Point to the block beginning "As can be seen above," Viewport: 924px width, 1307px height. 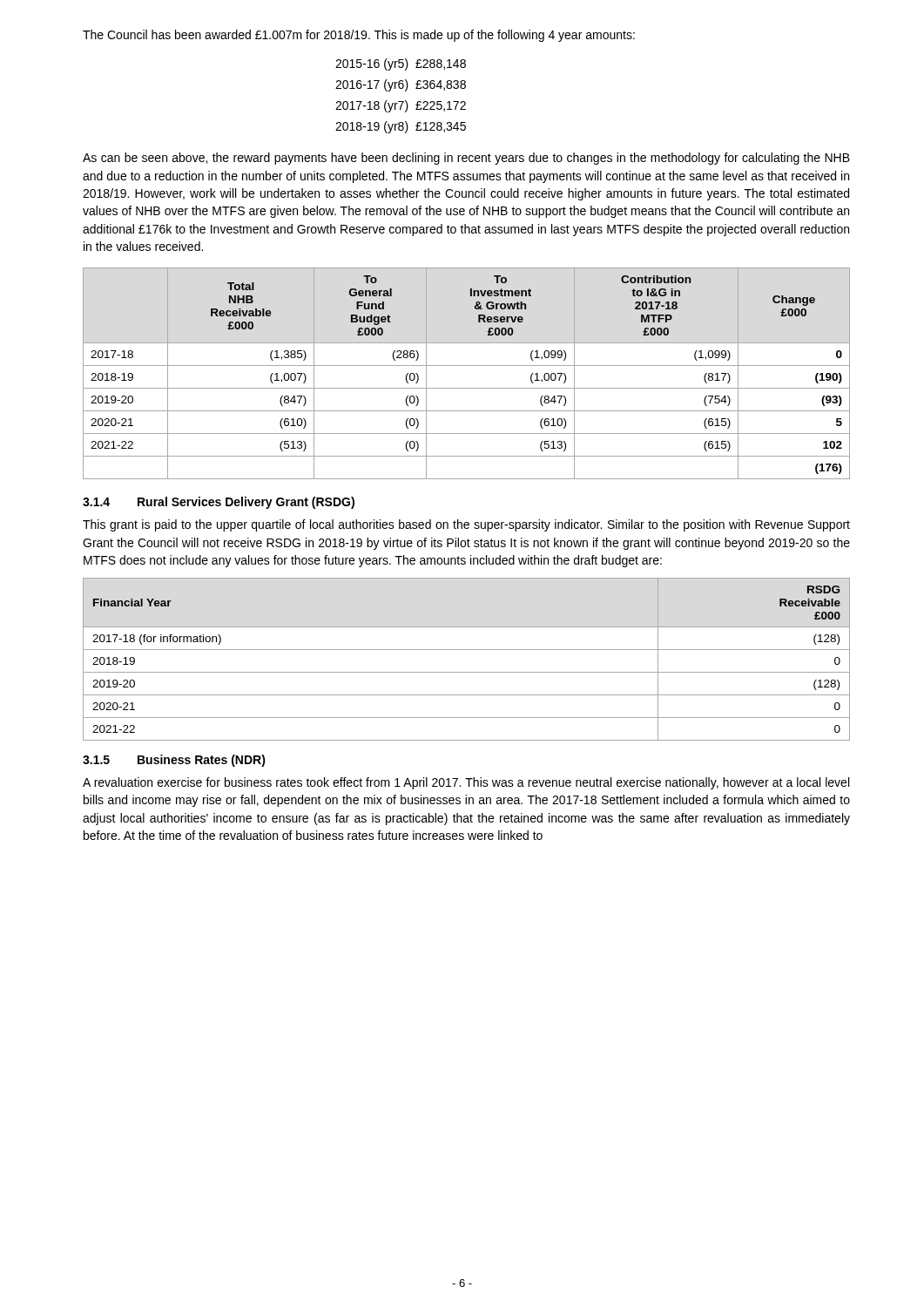click(466, 202)
